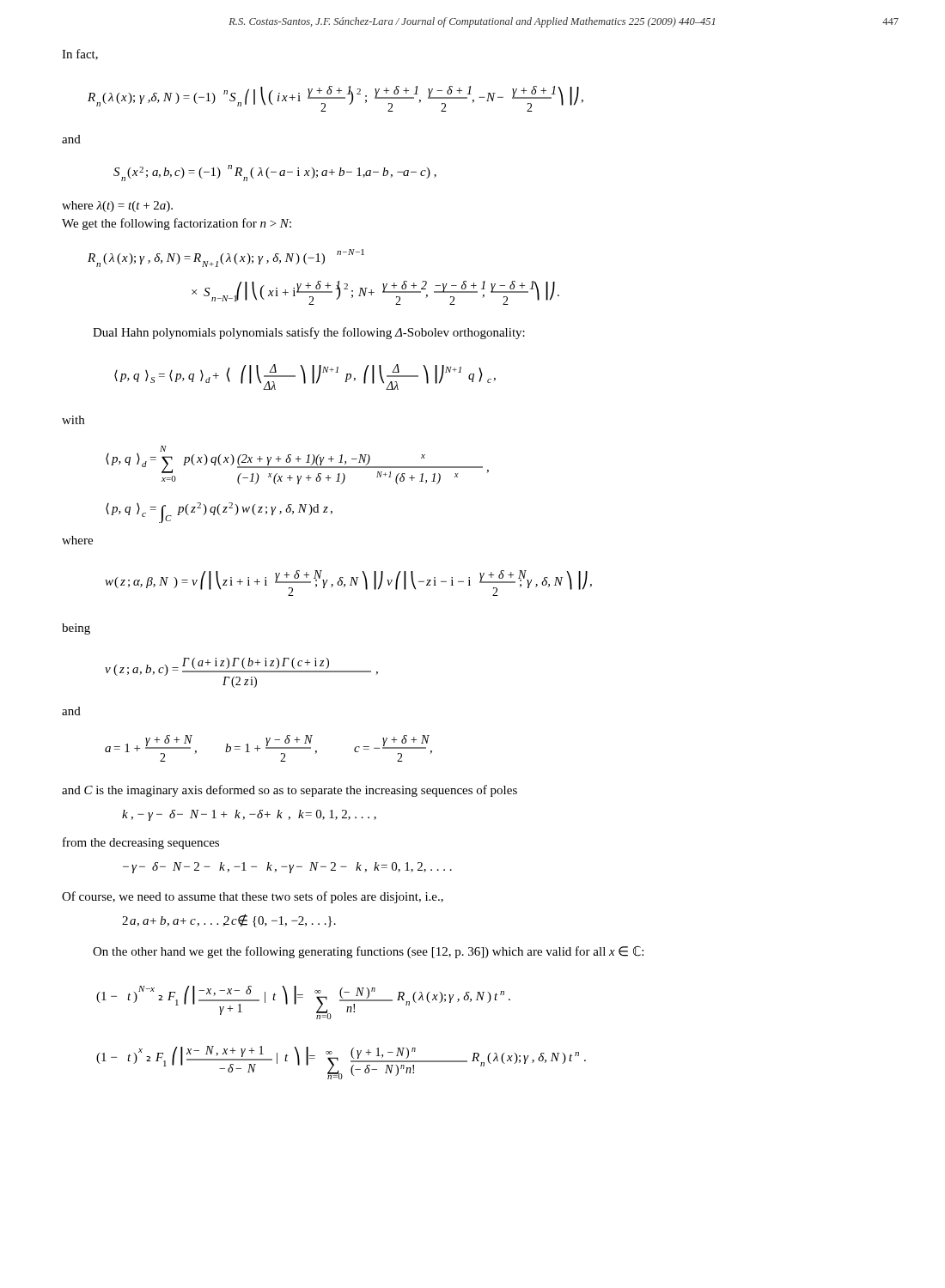945x1288 pixels.
Task: Point to the block starting "In fact,"
Action: [x=80, y=54]
